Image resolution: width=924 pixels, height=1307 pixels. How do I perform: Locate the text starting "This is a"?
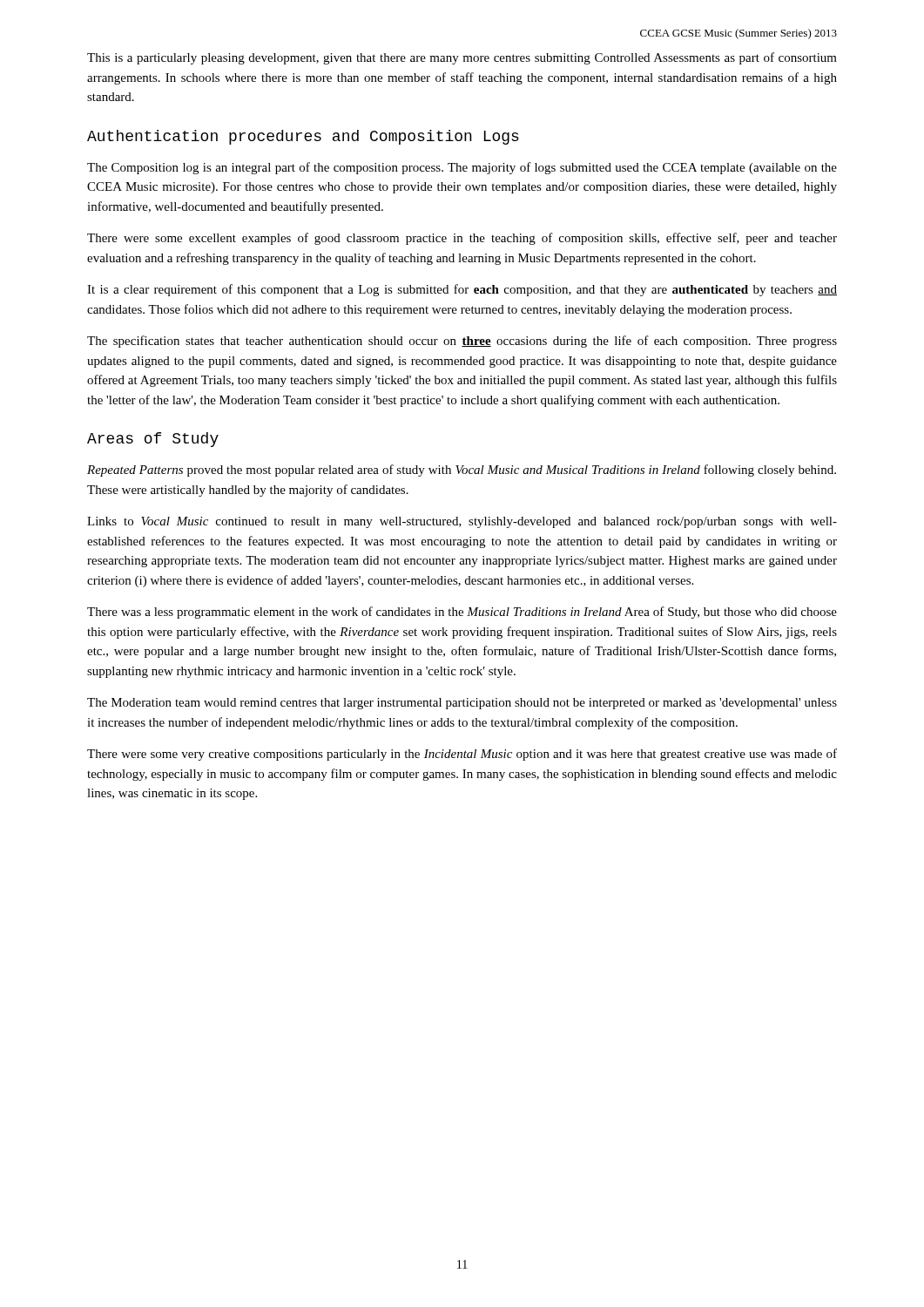tap(462, 77)
